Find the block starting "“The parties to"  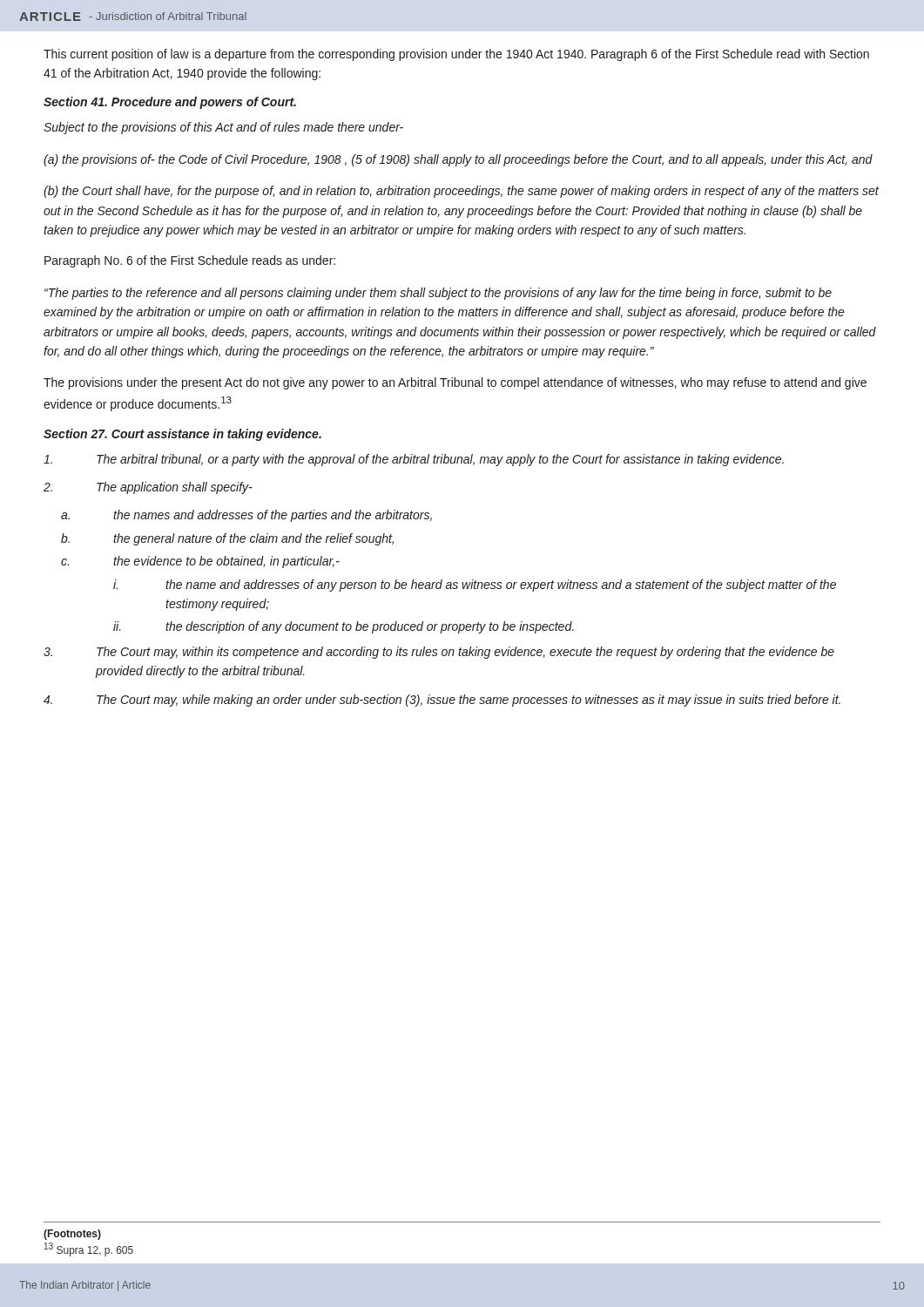pyautogui.click(x=460, y=322)
